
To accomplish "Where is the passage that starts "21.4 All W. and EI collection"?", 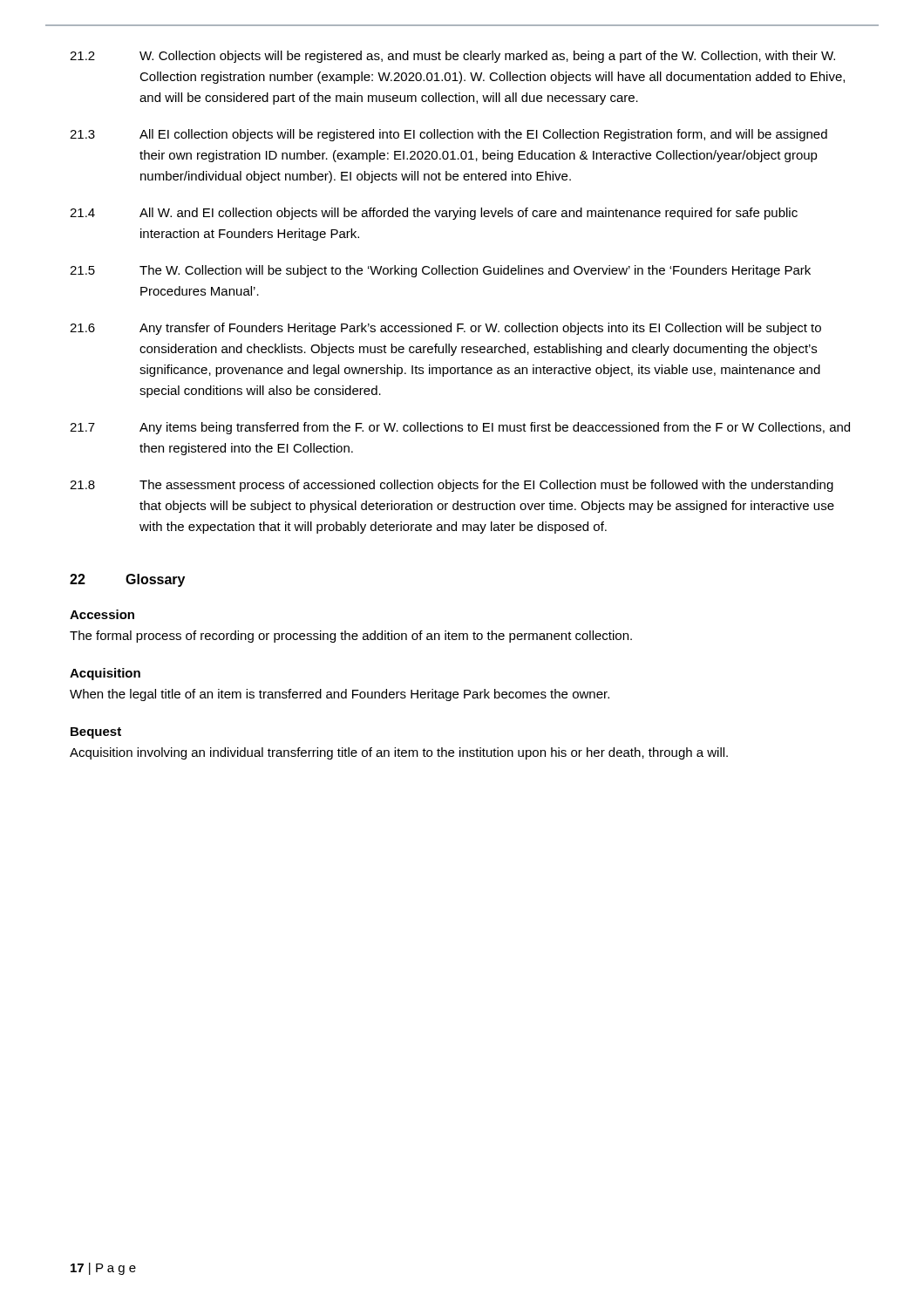I will (462, 223).
